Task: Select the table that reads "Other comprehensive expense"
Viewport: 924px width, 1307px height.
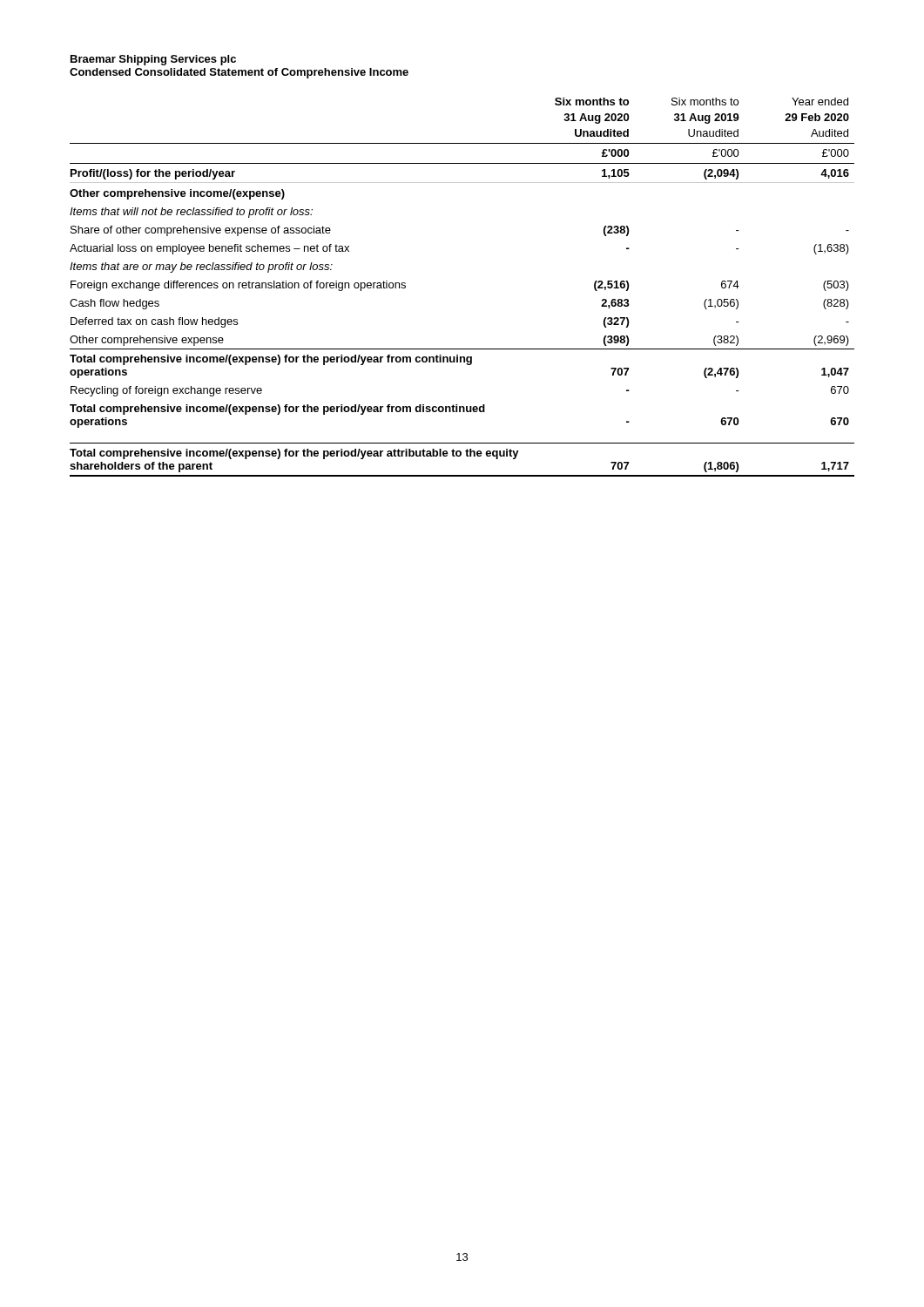Action: click(x=462, y=285)
